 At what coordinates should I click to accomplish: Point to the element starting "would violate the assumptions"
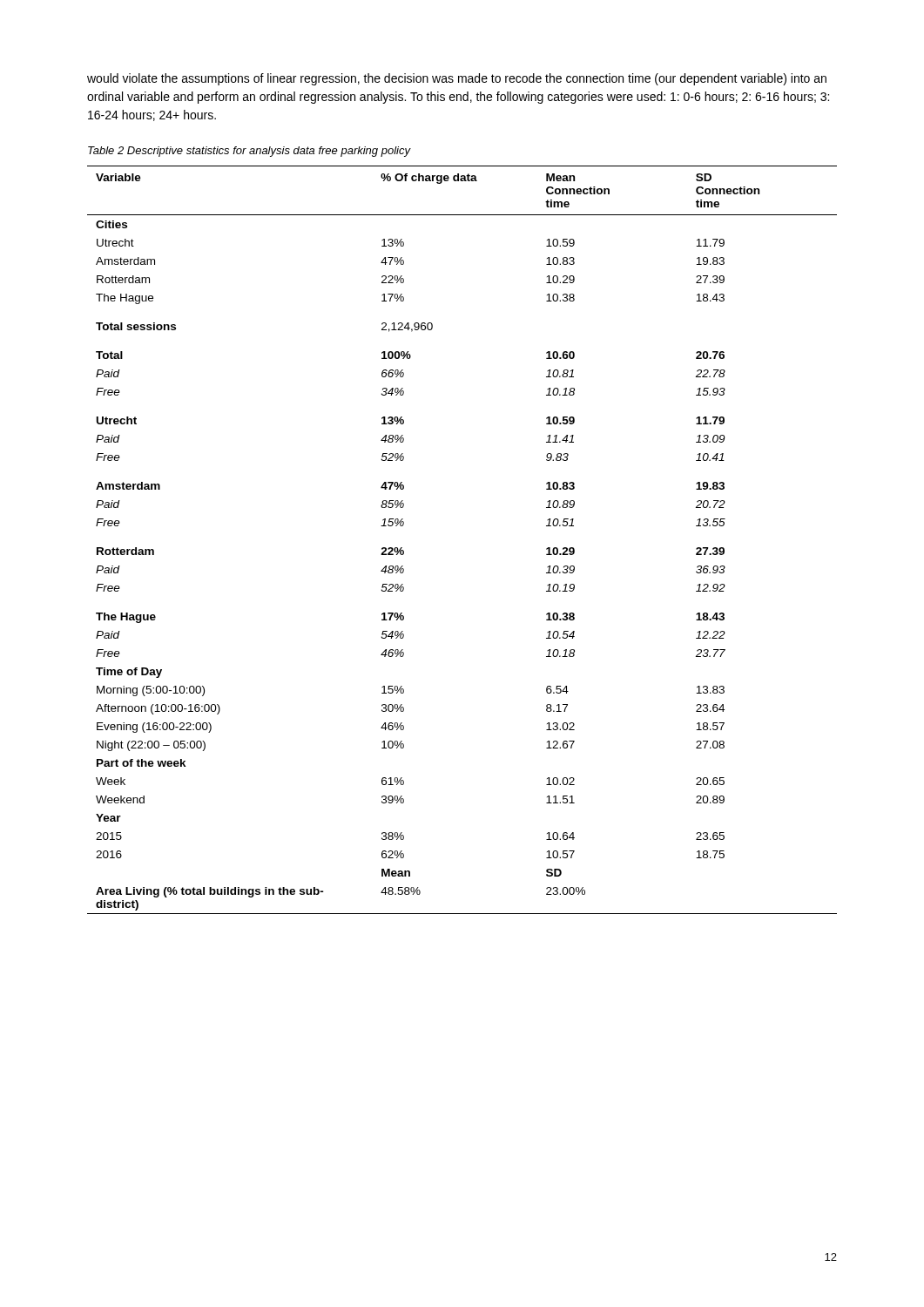(459, 97)
